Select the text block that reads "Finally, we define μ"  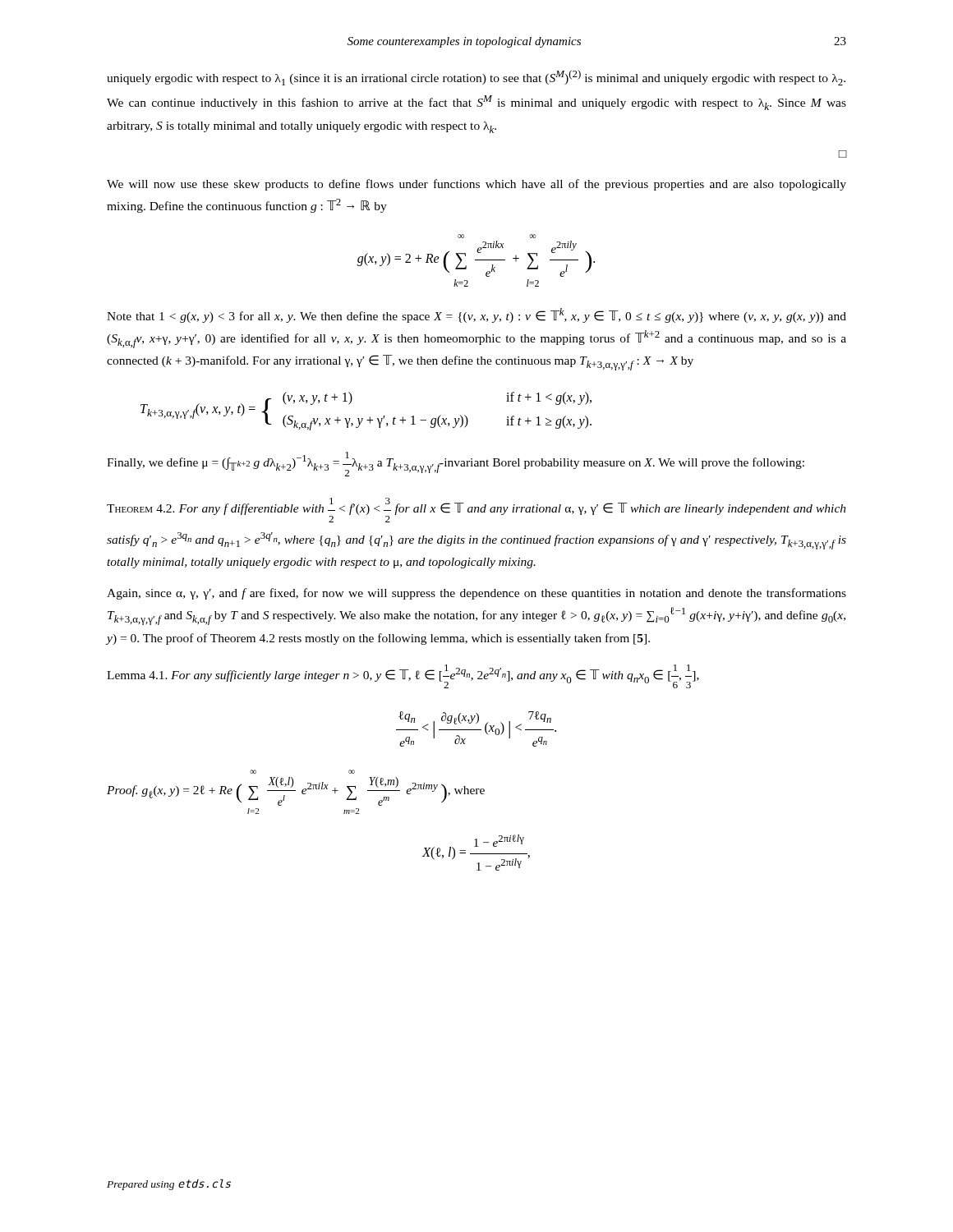pos(476,464)
